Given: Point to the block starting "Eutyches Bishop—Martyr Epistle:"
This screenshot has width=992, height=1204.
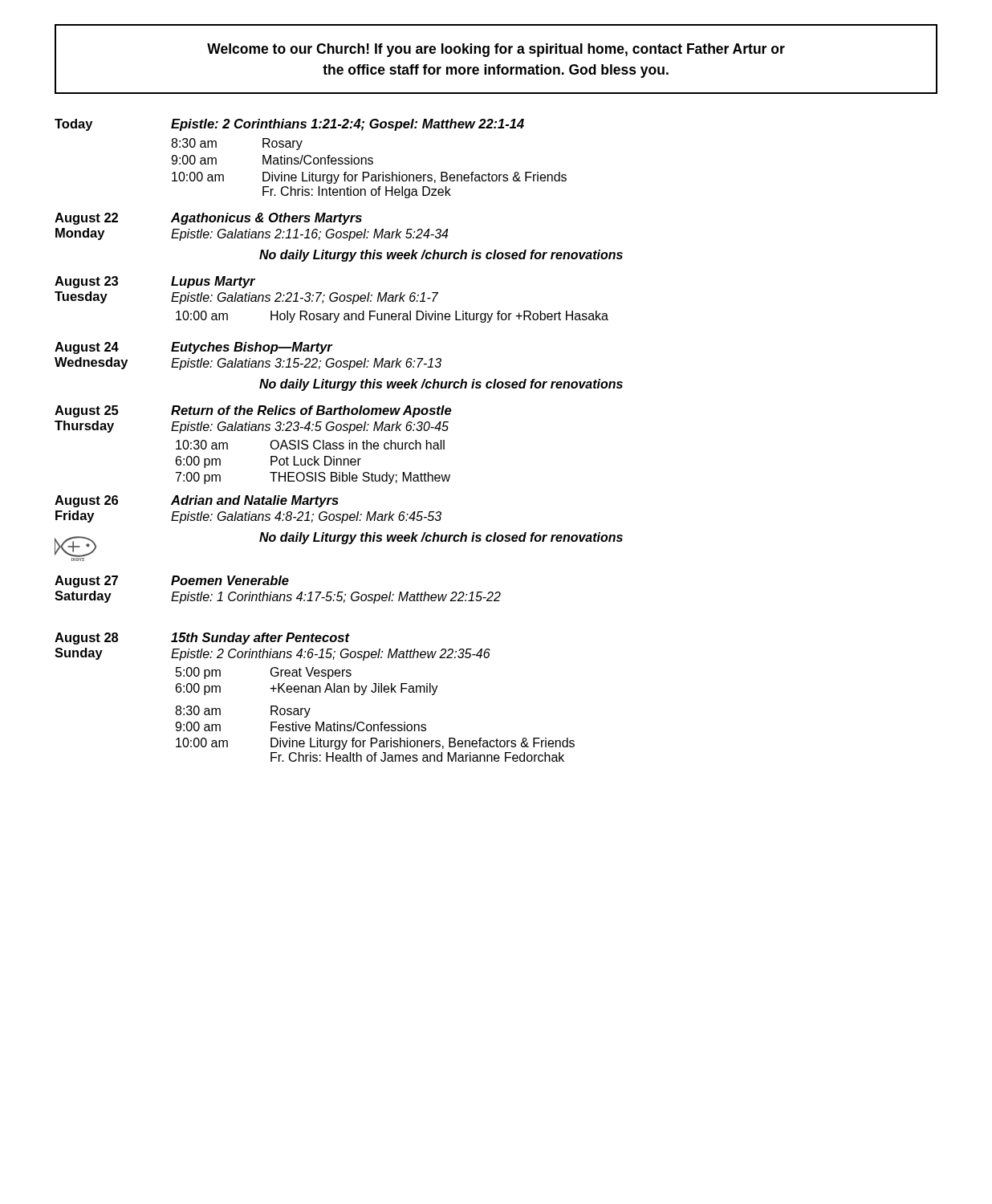Looking at the screenshot, I should (x=252, y=348).
